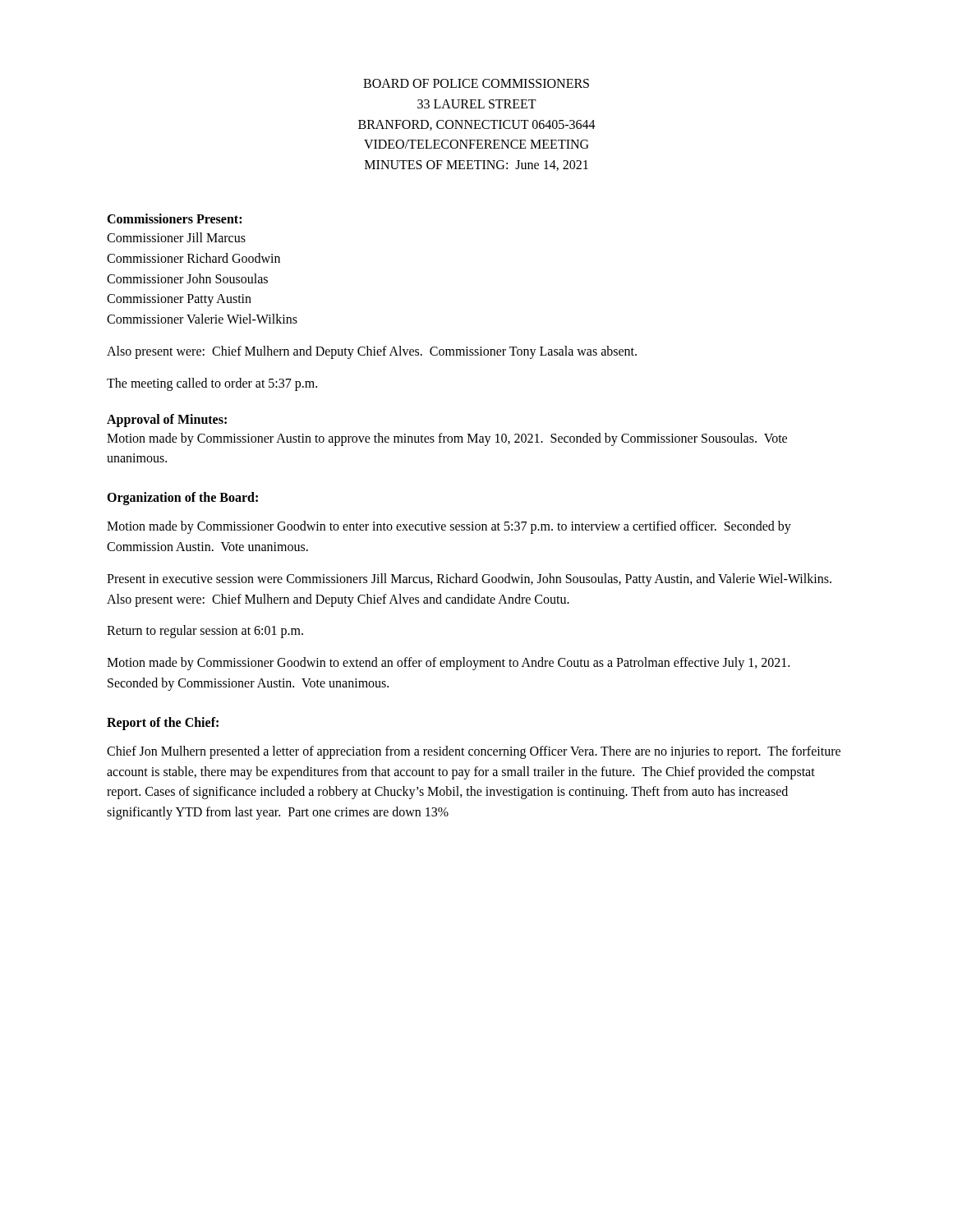Select the text block containing "Motion made by Commissioner Goodwin to enter"
Screen dimensions: 1232x953
[x=449, y=536]
